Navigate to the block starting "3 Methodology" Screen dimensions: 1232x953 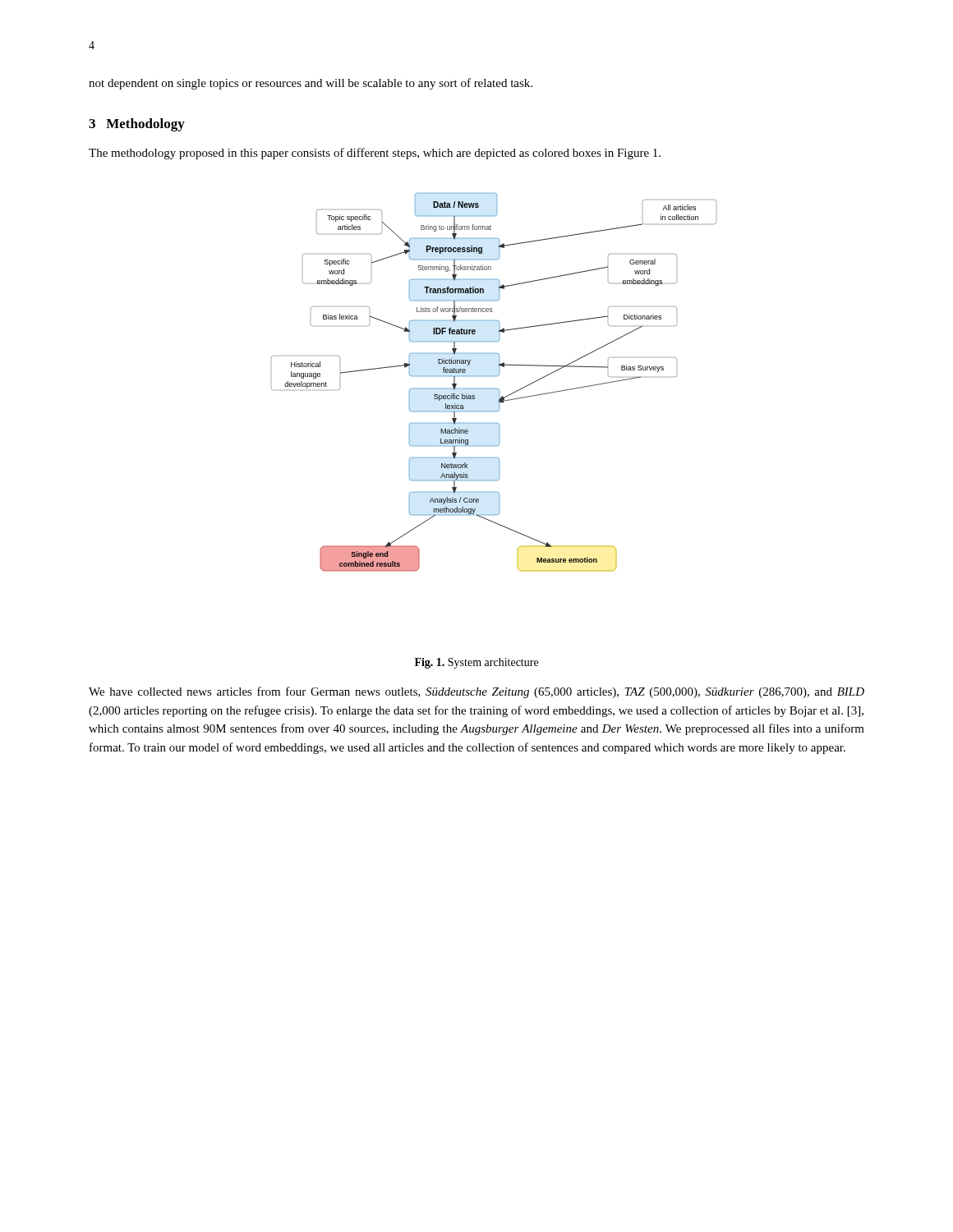click(137, 123)
